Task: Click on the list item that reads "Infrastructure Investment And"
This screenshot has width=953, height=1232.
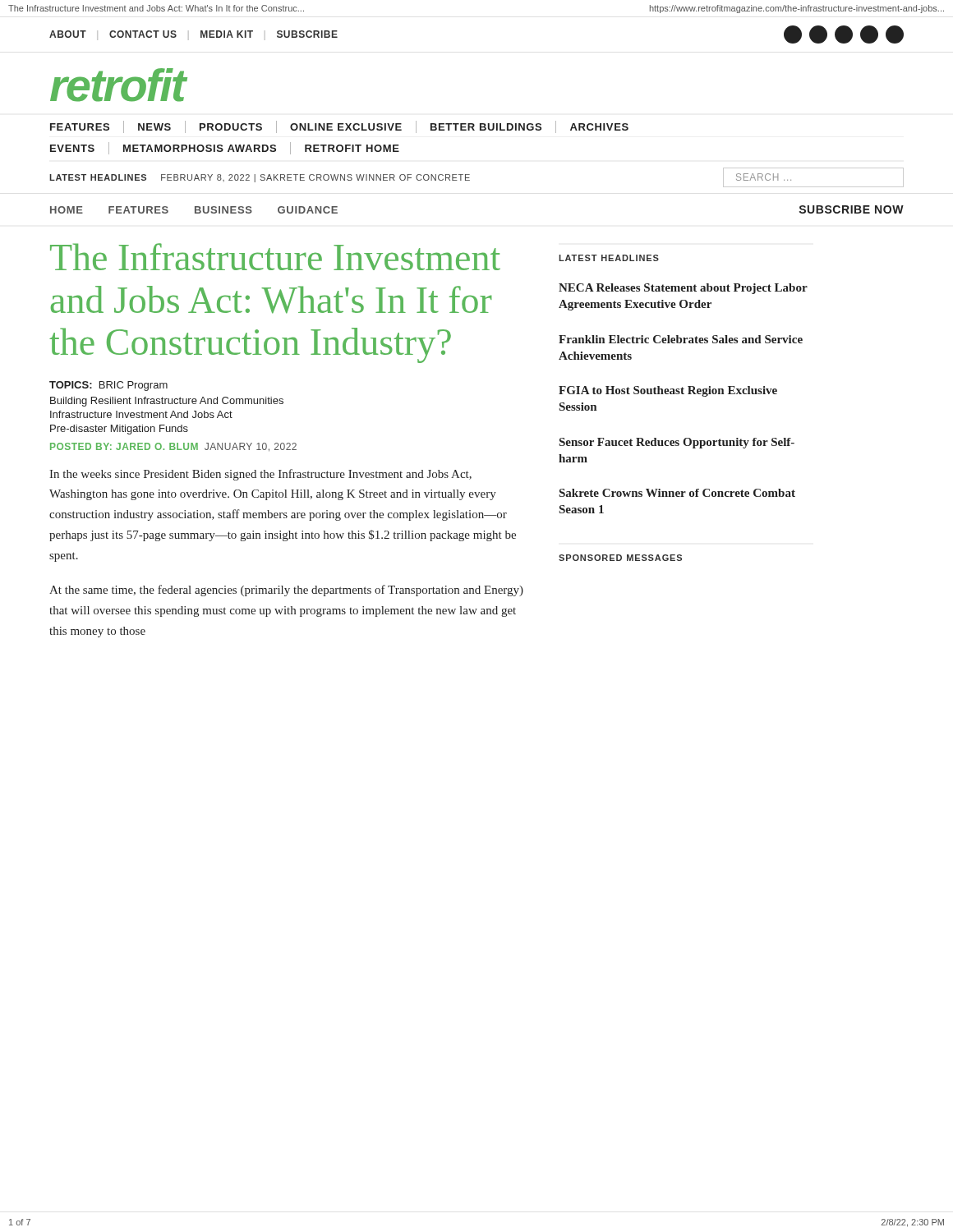Action: (141, 414)
